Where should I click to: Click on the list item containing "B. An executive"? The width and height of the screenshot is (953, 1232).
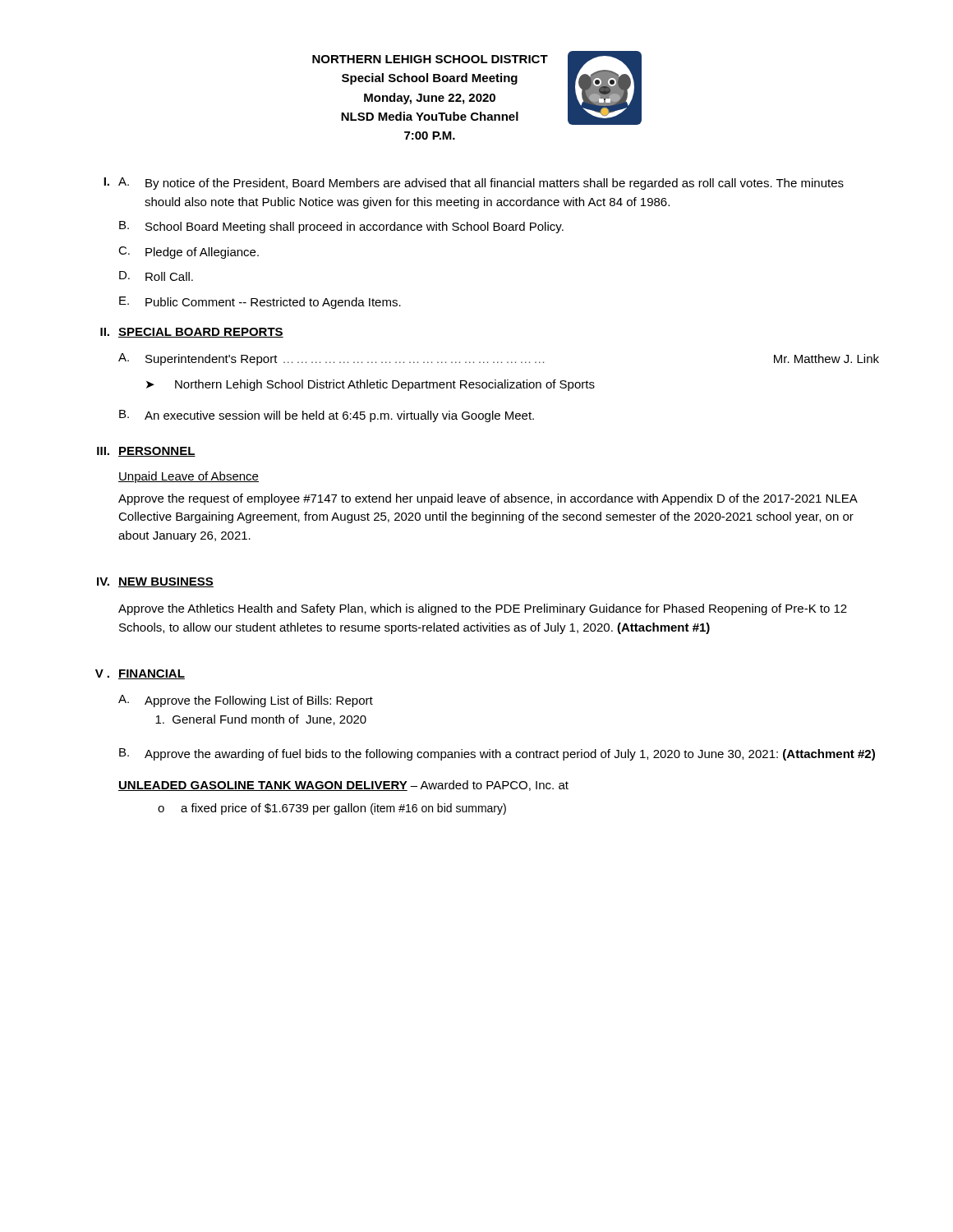499,416
